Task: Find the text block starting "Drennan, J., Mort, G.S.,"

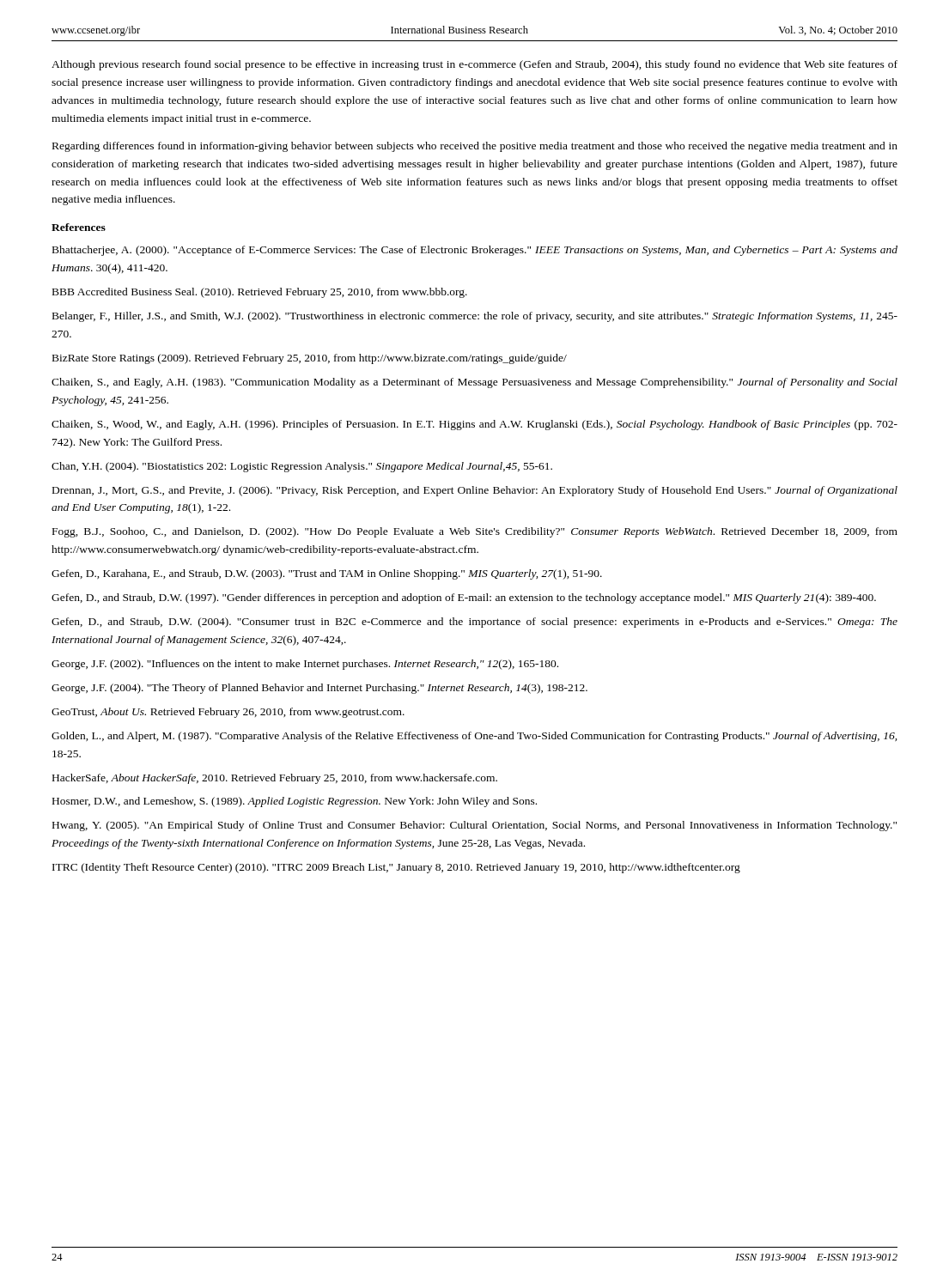Action: [474, 498]
